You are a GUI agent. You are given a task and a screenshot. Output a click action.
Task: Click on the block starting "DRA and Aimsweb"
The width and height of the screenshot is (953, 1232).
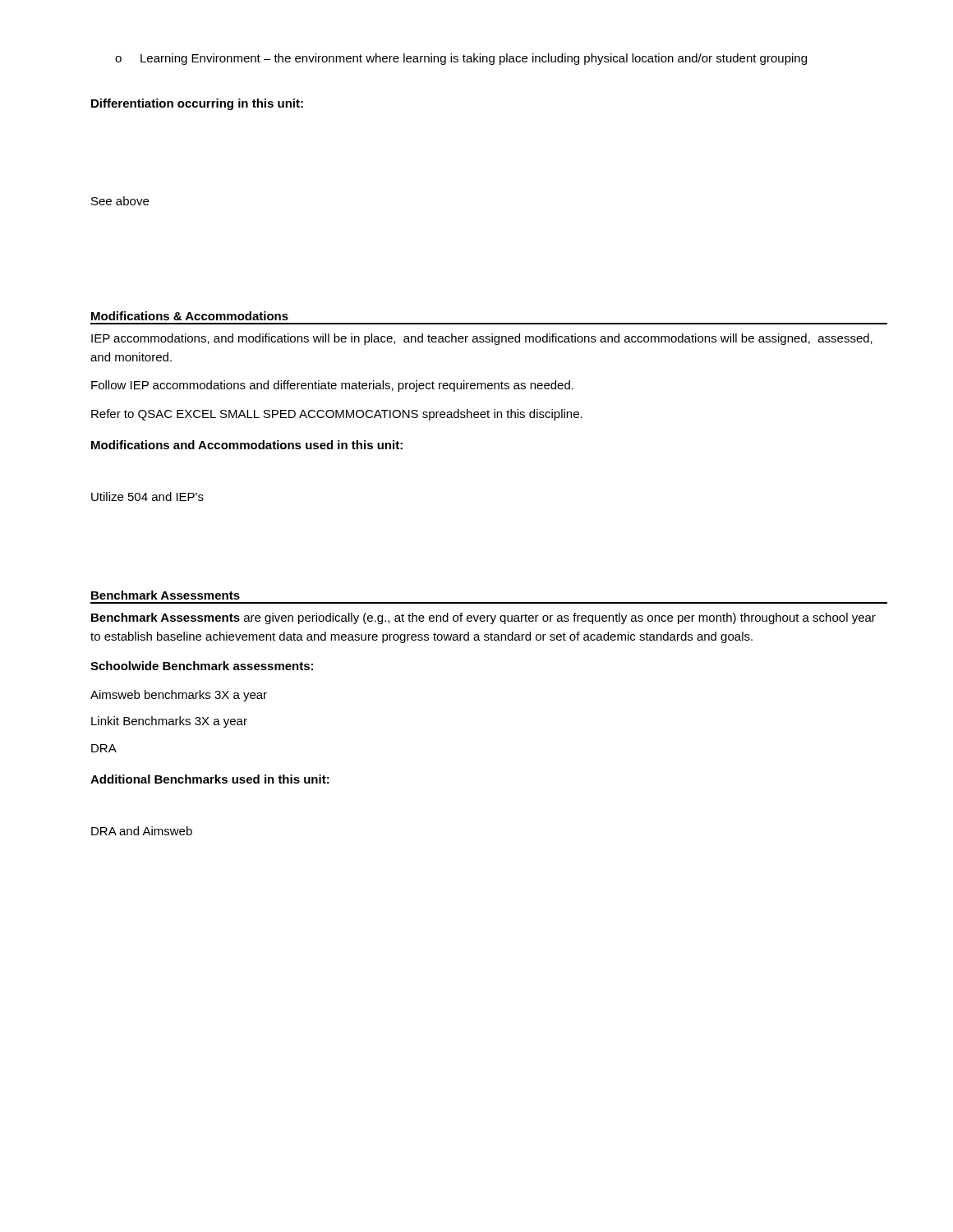pyautogui.click(x=141, y=830)
